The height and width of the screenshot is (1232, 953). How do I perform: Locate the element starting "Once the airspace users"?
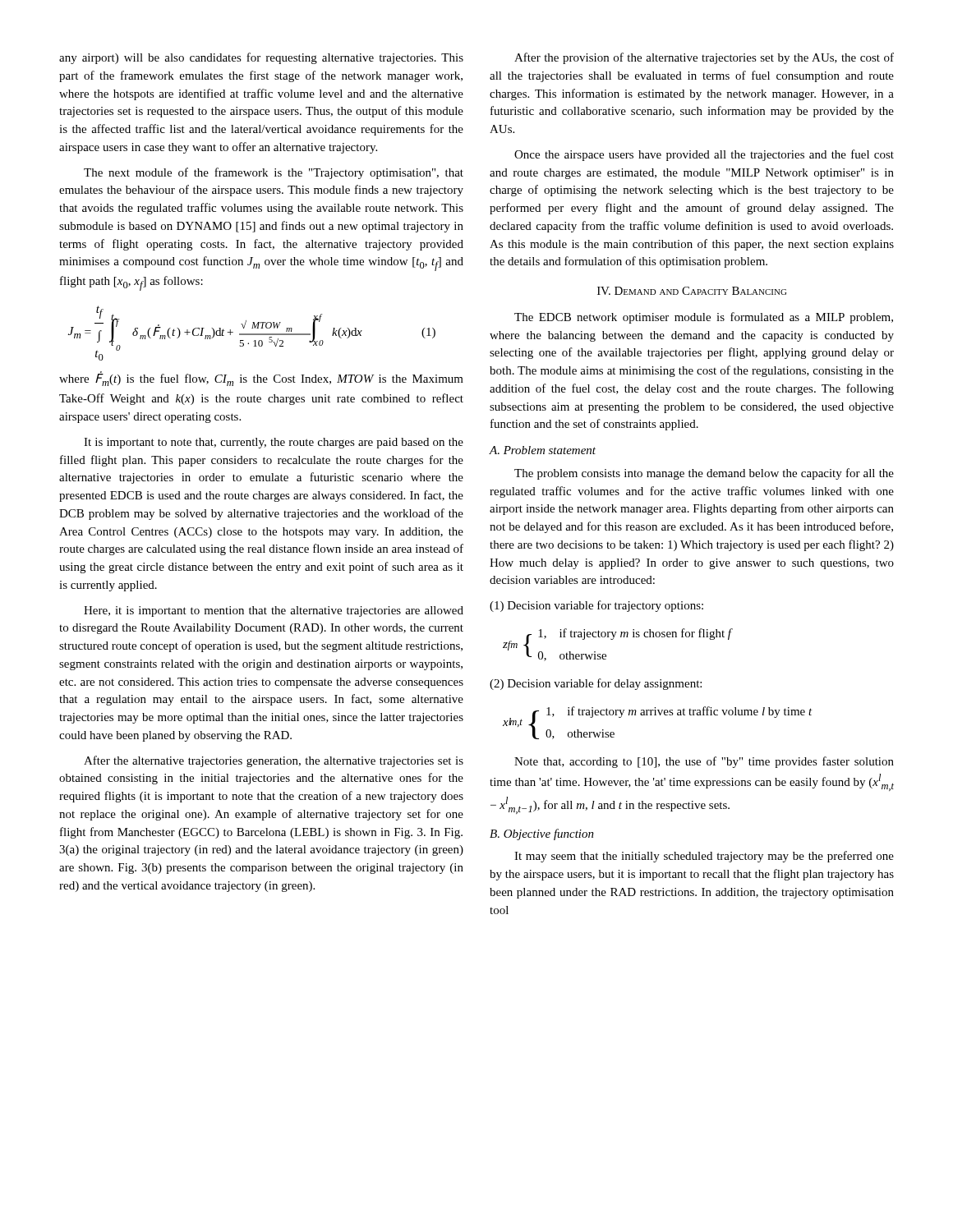coord(692,209)
